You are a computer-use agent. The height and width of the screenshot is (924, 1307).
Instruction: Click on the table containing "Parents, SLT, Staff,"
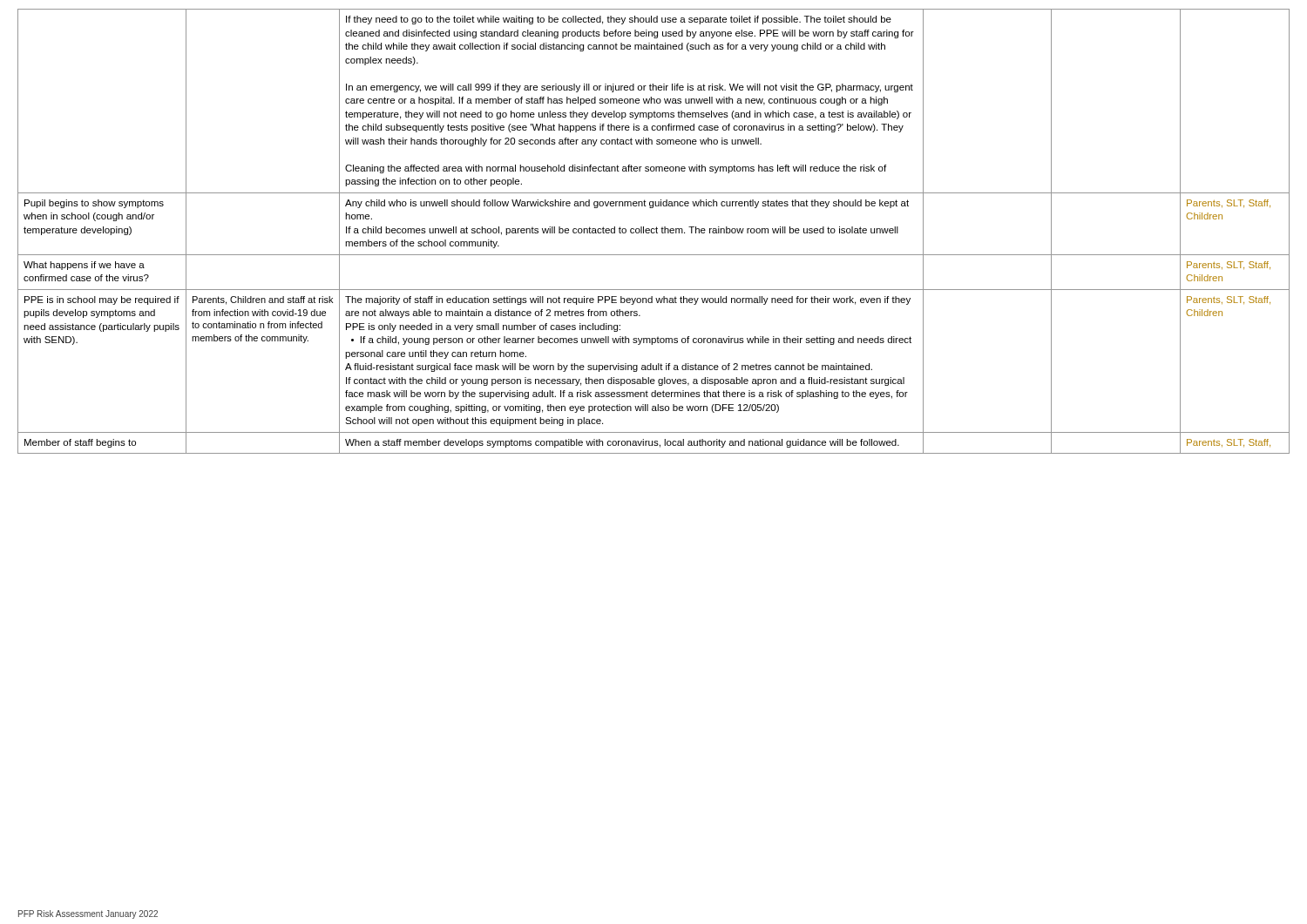[x=654, y=231]
